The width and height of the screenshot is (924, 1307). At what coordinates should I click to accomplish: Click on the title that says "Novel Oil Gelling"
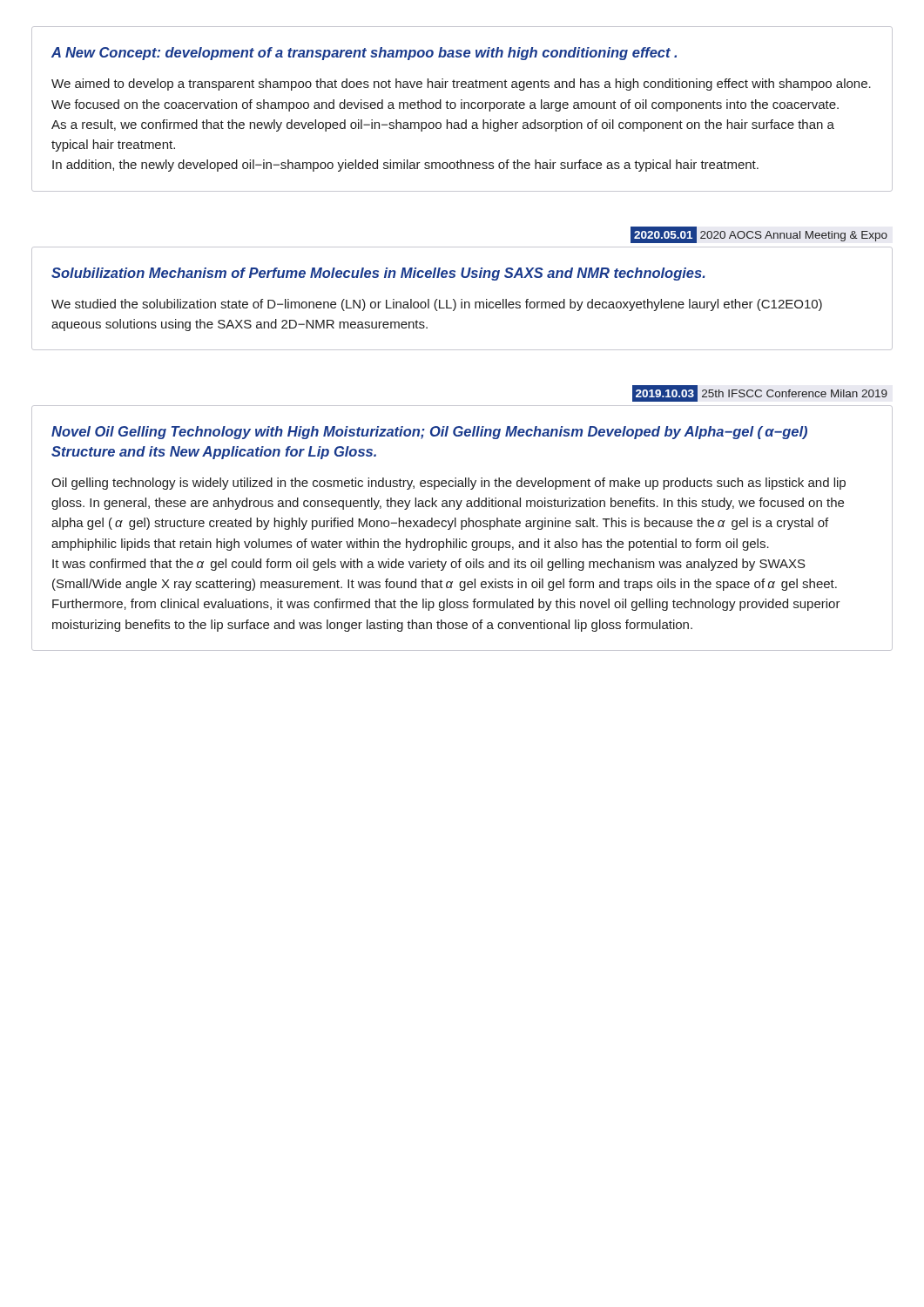(430, 441)
